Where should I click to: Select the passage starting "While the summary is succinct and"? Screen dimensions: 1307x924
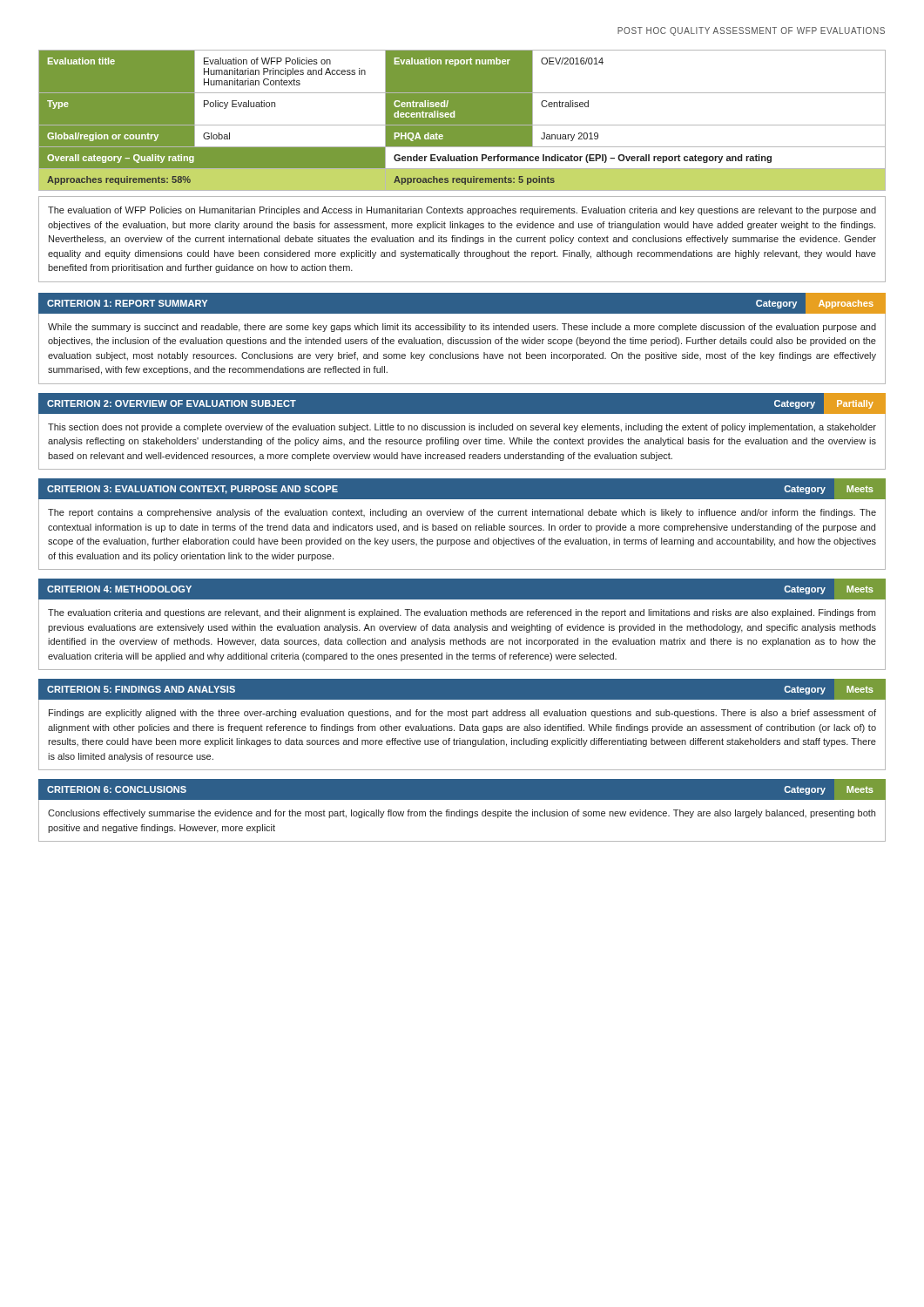(462, 348)
